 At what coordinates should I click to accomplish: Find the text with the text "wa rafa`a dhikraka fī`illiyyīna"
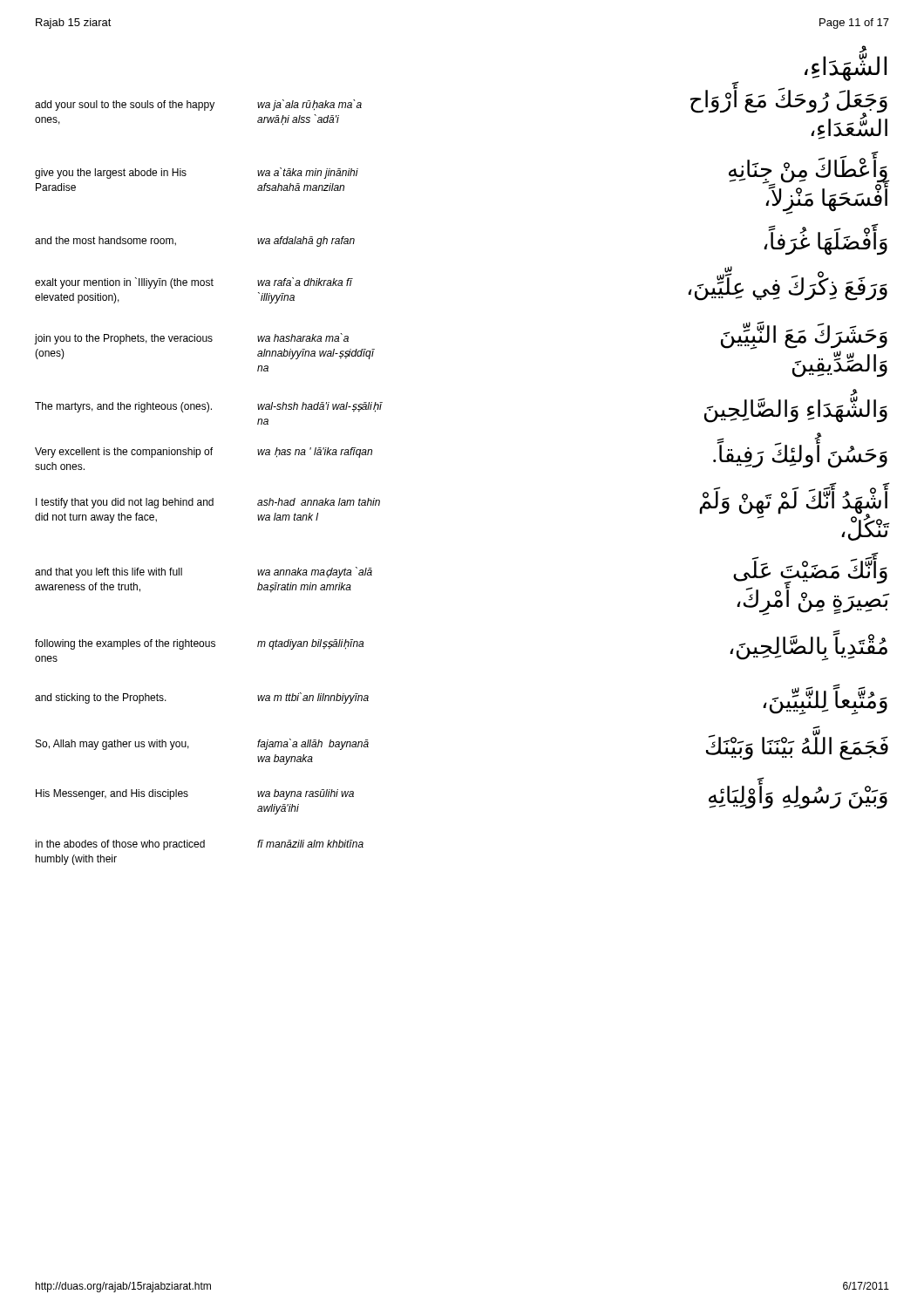[305, 290]
